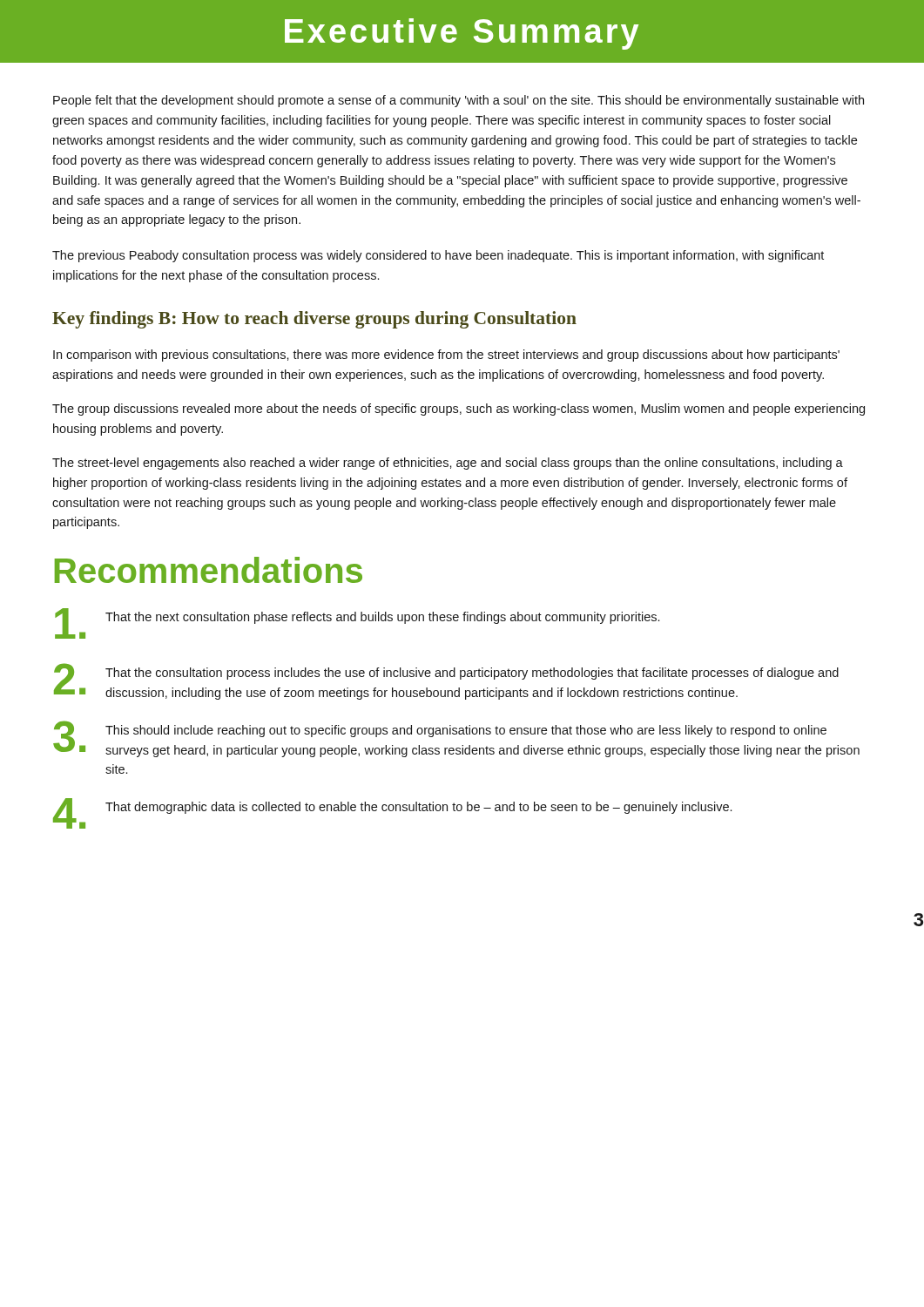This screenshot has height=1307, width=924.
Task: Navigate to the text block starting "4. That demographic data is collected"
Action: click(x=393, y=816)
